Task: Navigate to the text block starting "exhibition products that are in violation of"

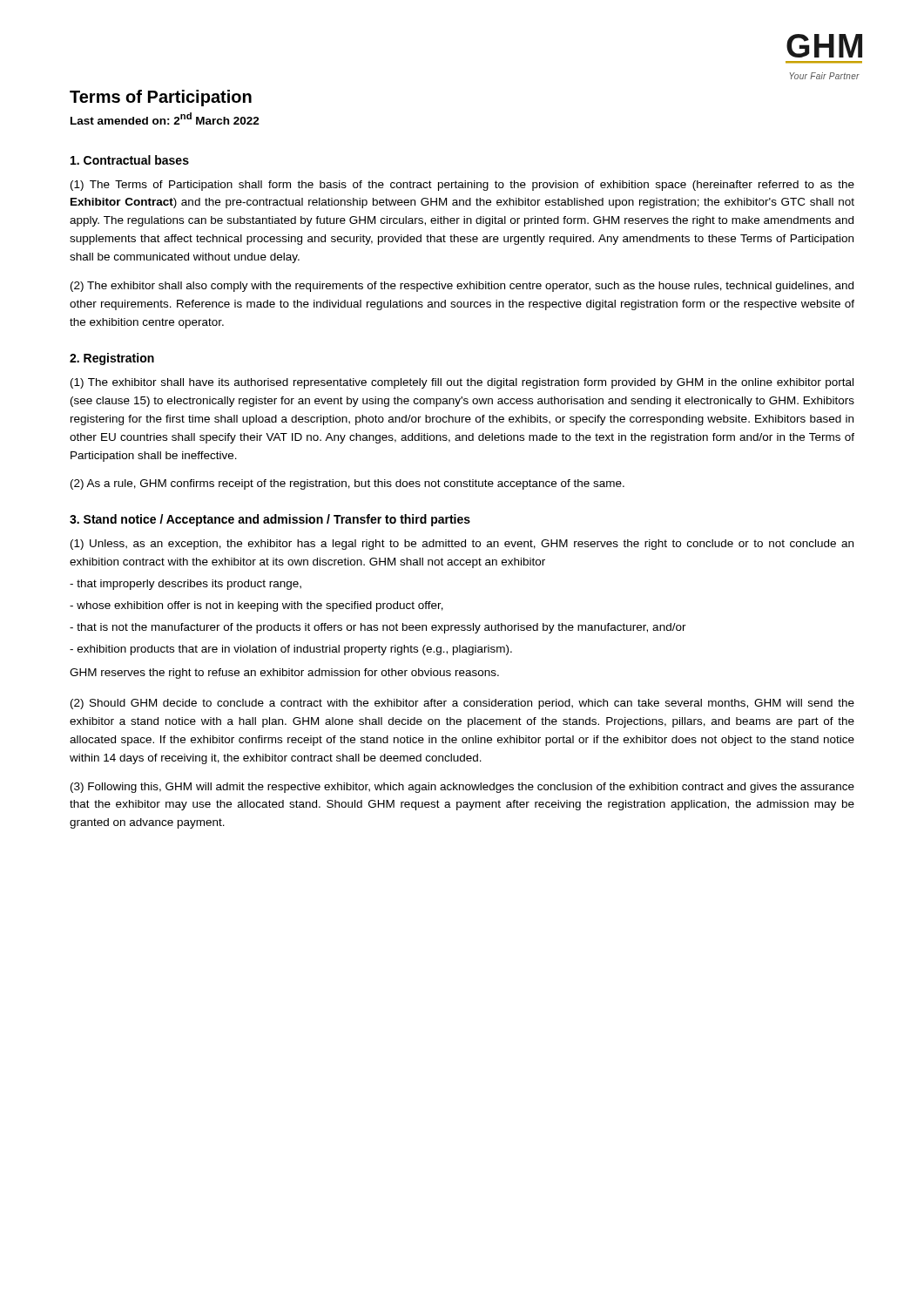Action: tap(291, 649)
